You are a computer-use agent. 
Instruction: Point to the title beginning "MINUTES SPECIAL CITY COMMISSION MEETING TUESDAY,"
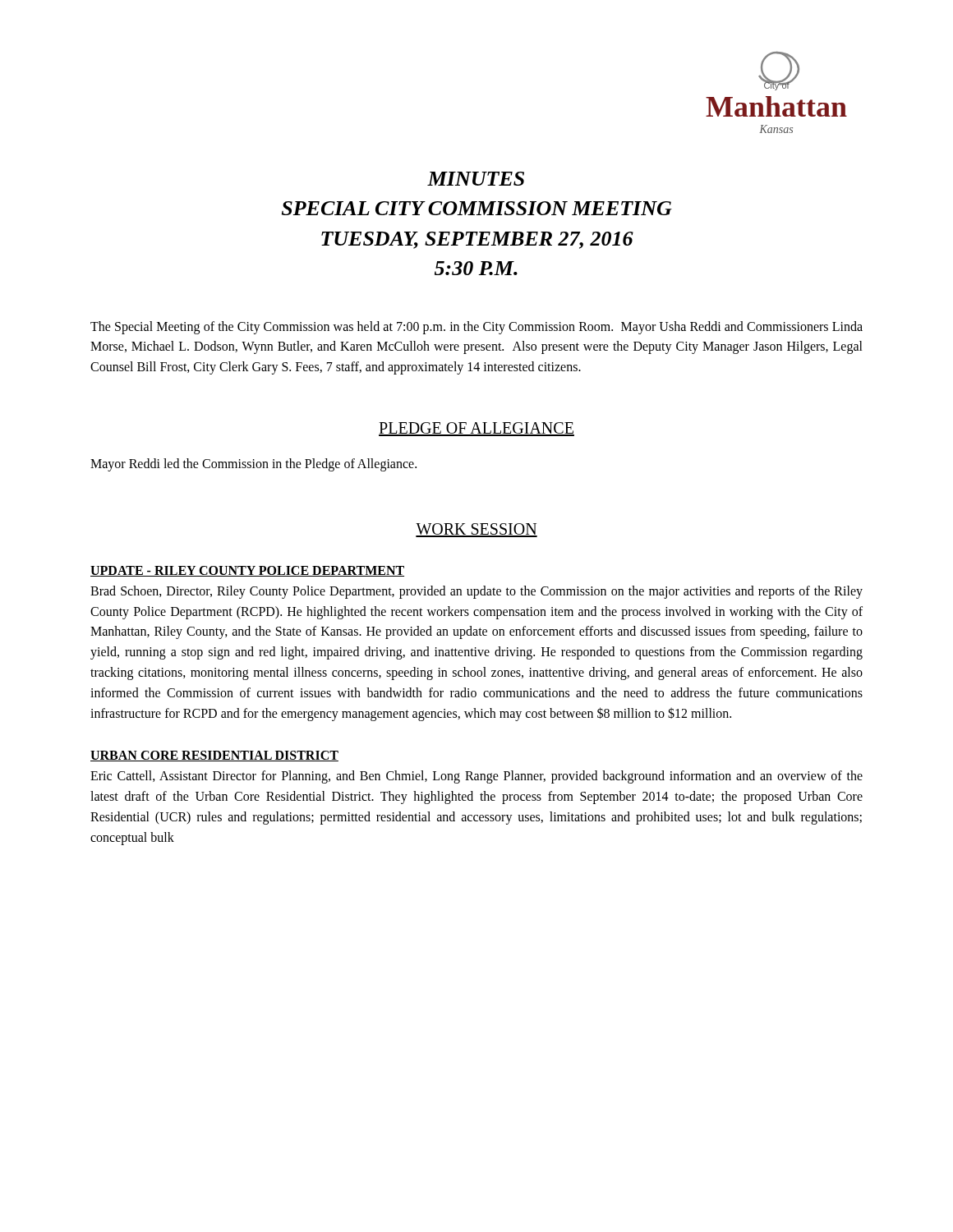coord(476,224)
